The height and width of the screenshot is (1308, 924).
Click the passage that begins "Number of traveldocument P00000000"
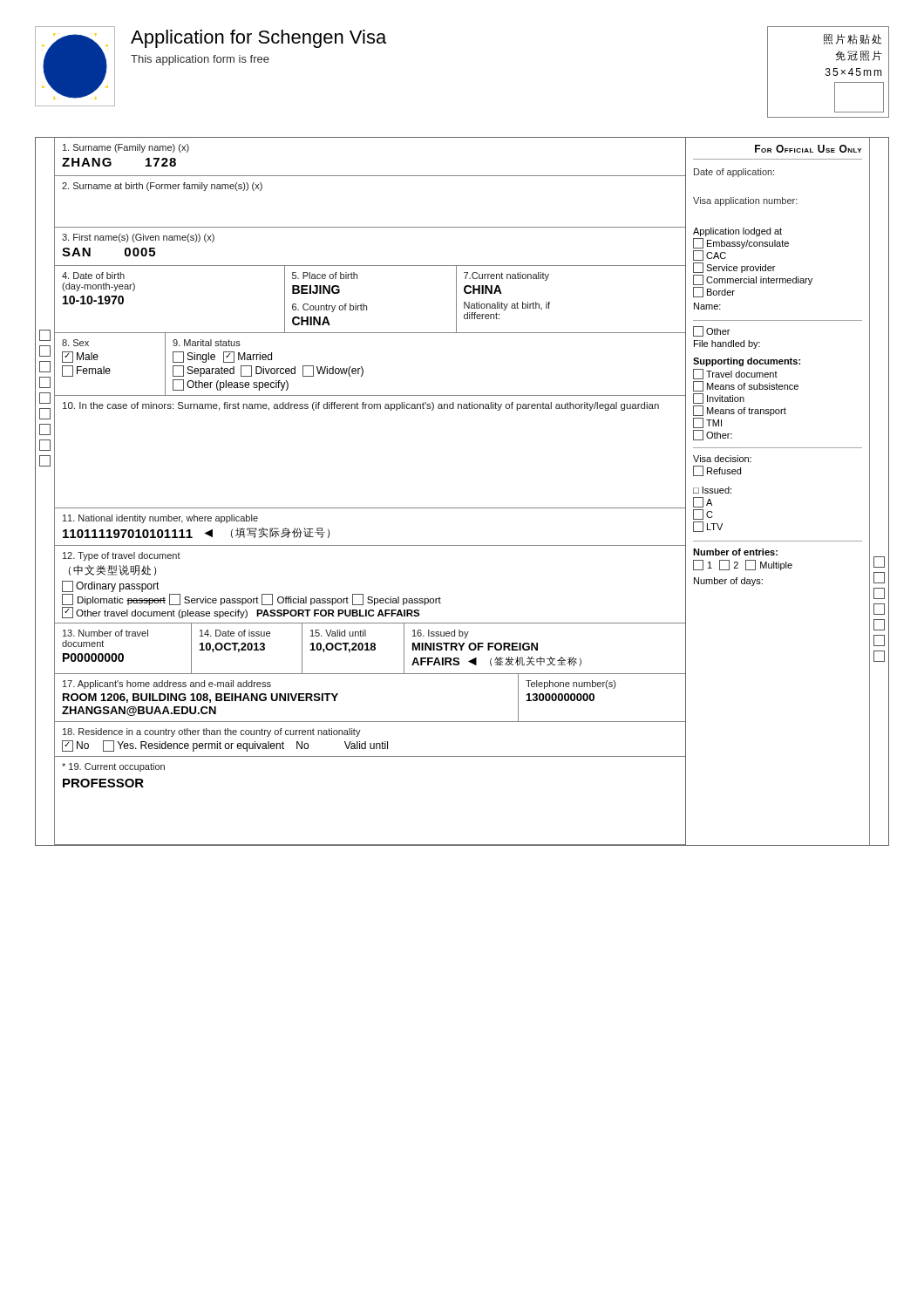click(x=370, y=648)
